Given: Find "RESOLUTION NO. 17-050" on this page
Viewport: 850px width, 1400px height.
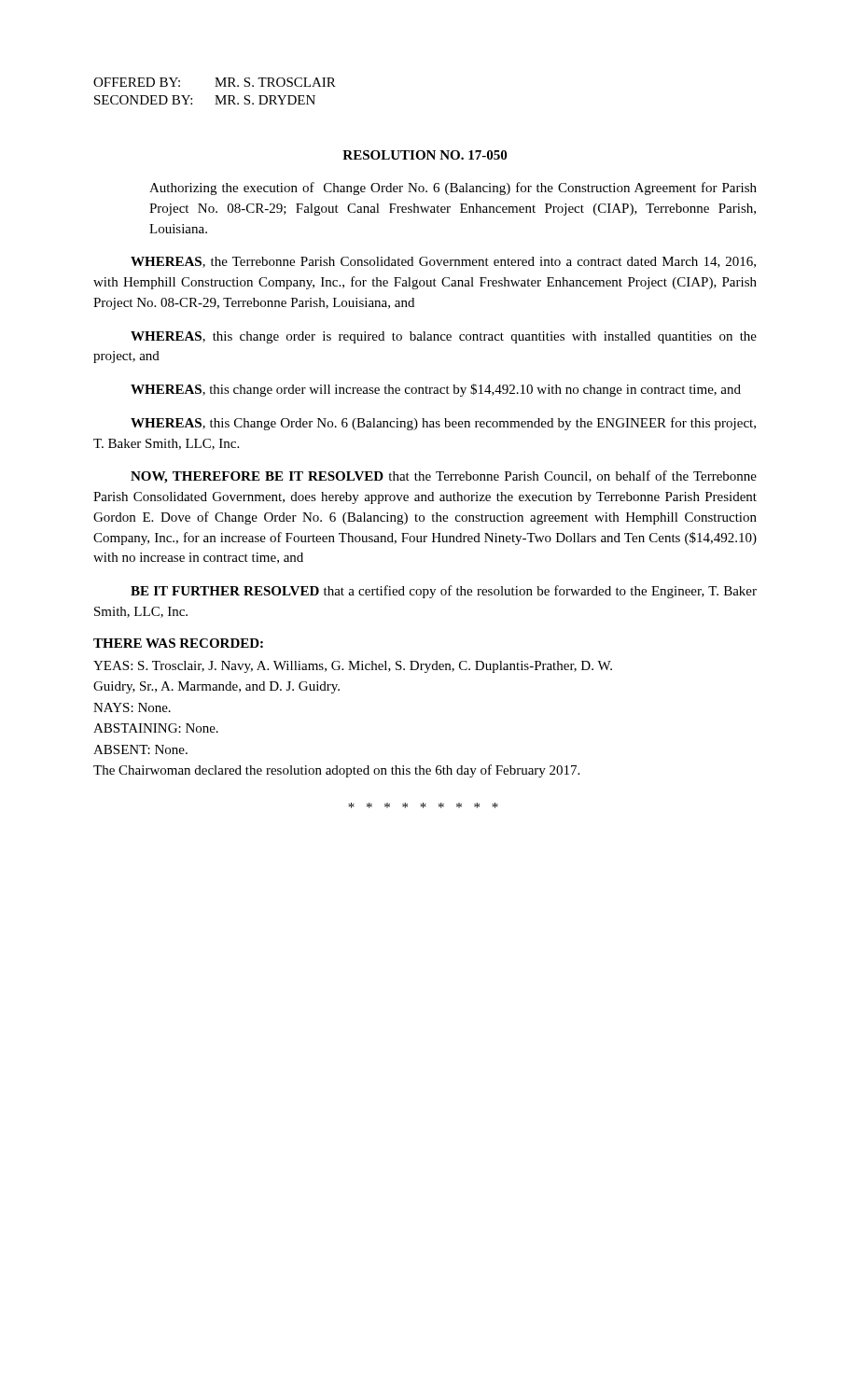Looking at the screenshot, I should pos(425,155).
